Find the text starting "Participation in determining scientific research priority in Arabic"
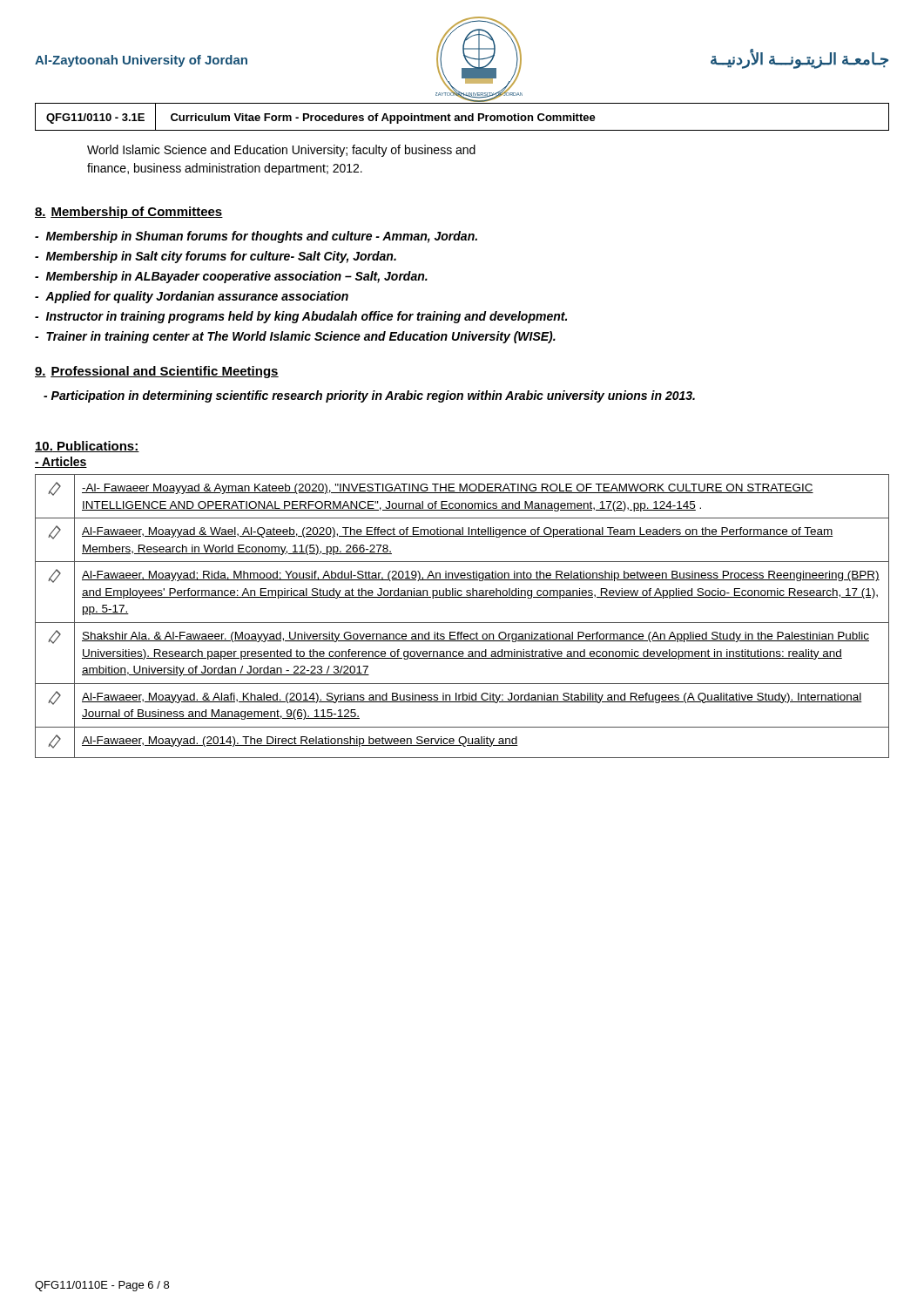The width and height of the screenshot is (924, 1307). tap(370, 396)
